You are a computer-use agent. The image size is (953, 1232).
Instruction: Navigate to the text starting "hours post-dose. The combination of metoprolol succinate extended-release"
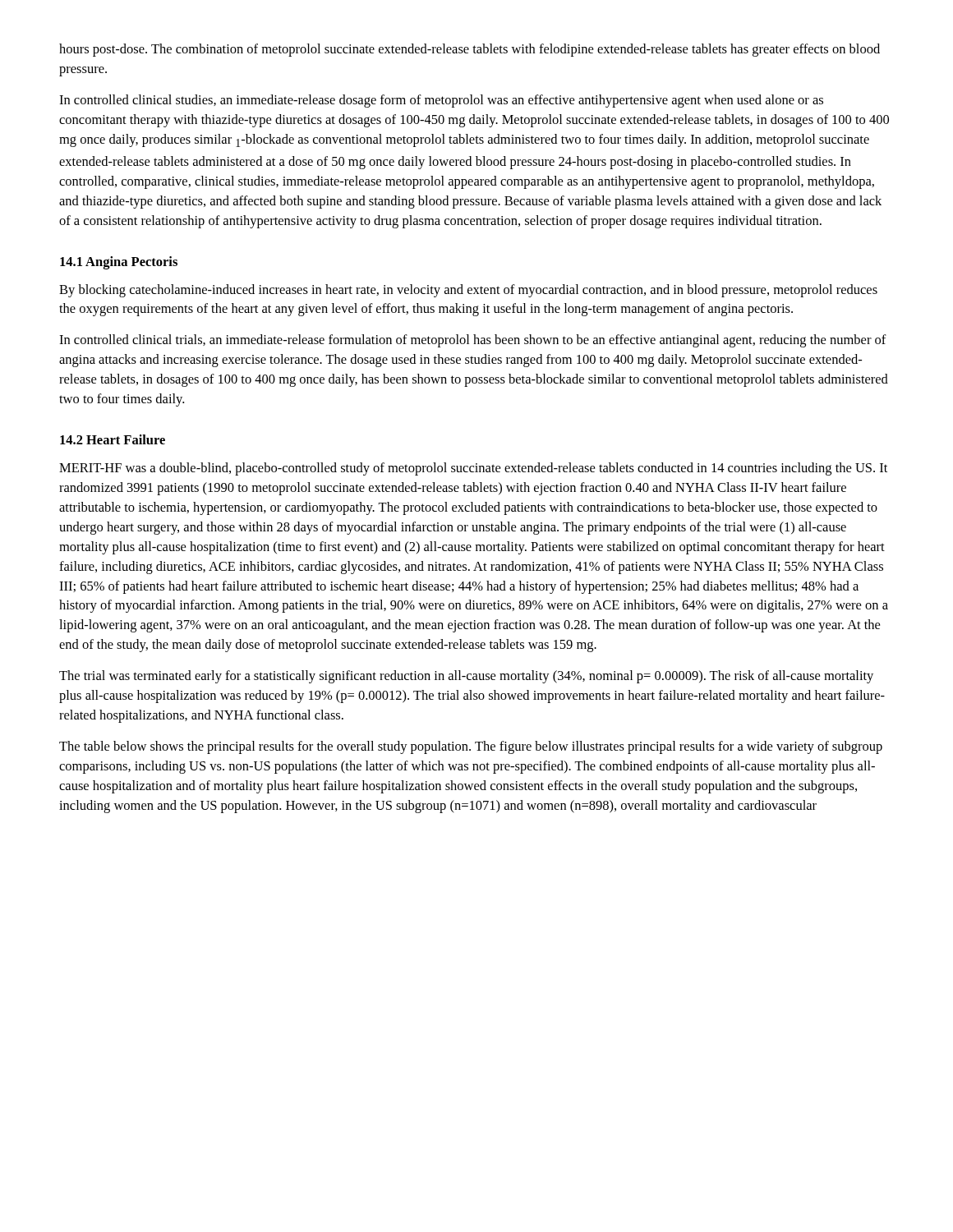[x=470, y=59]
